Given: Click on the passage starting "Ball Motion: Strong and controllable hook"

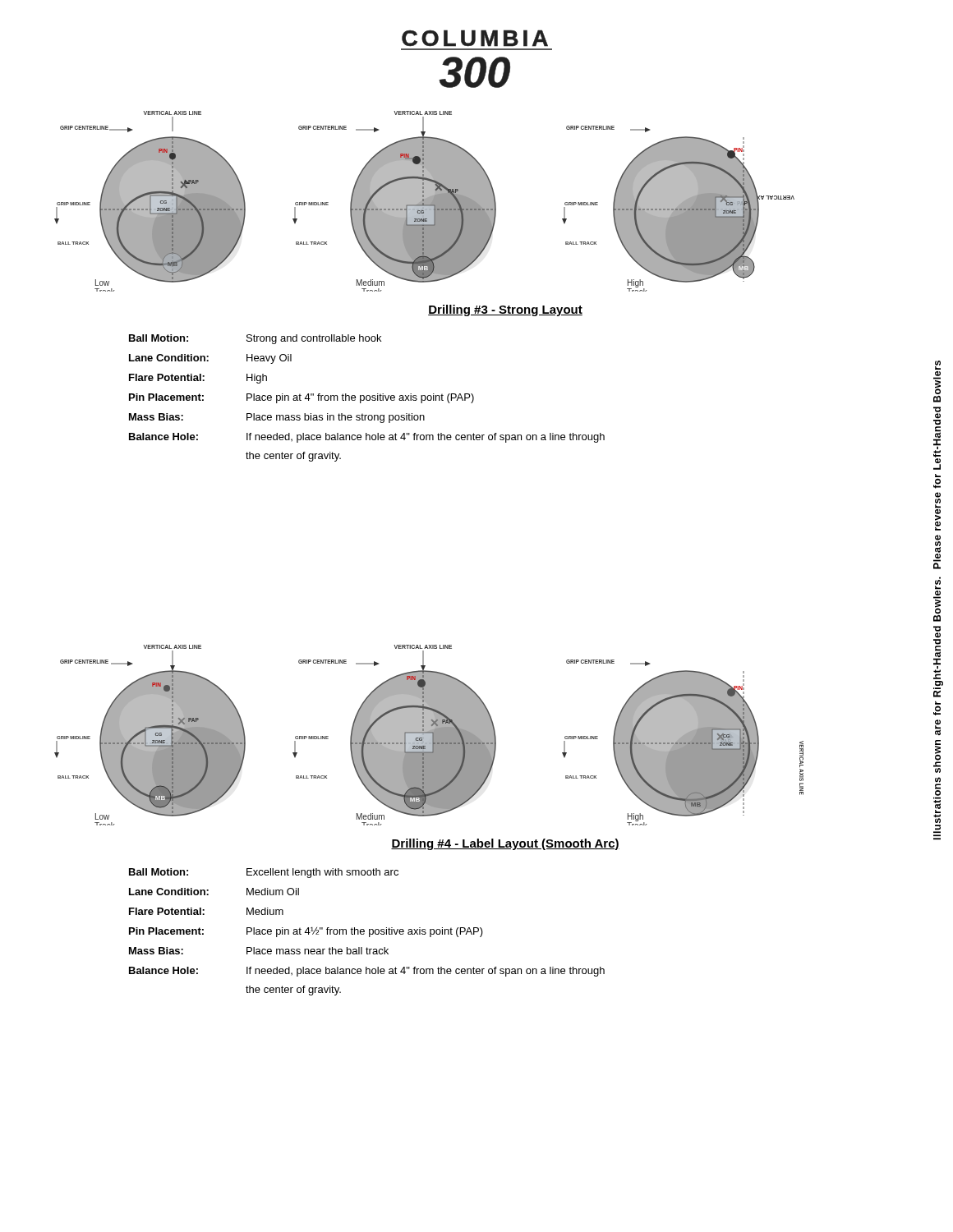Looking at the screenshot, I should tap(367, 397).
